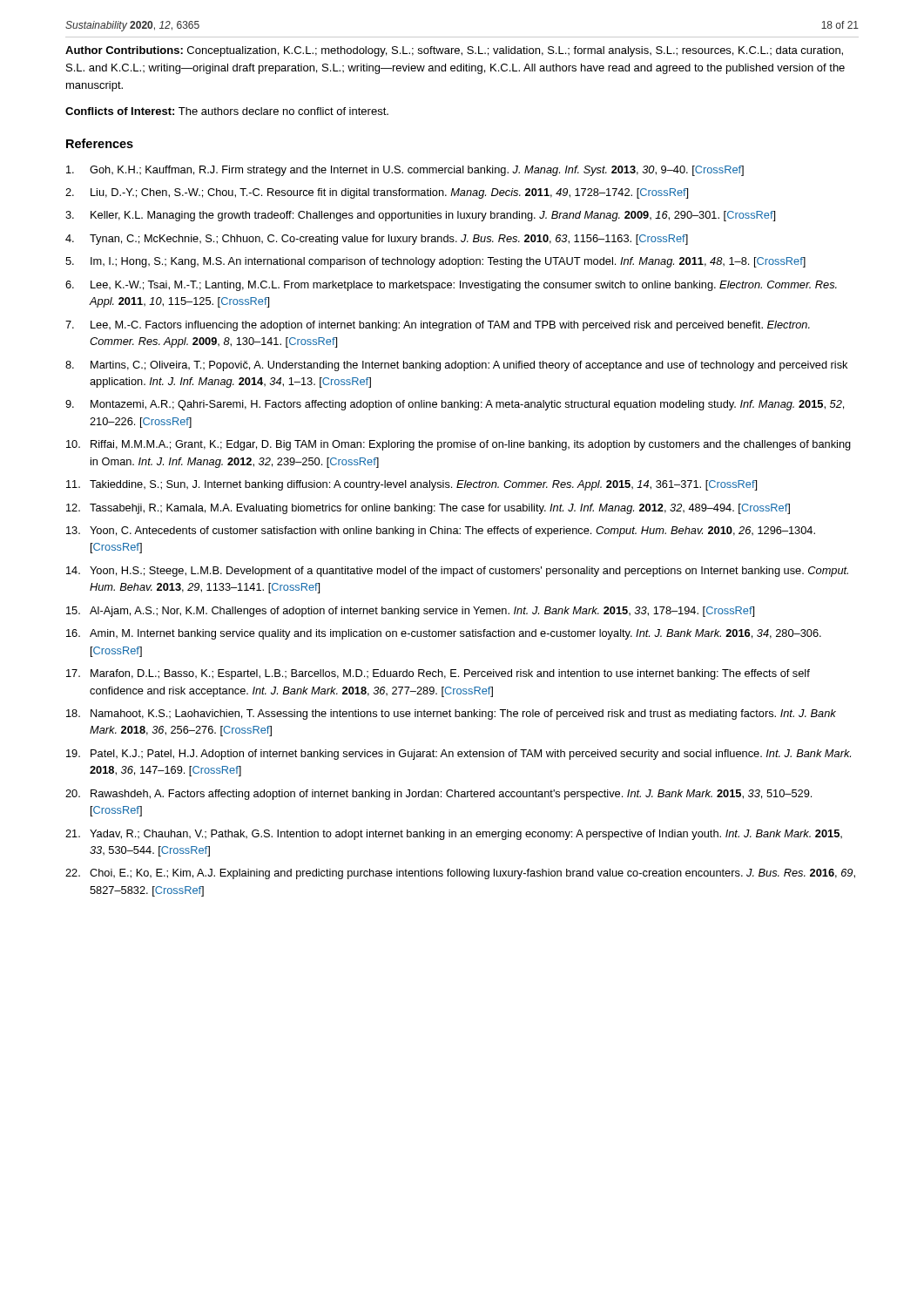Find the list item that reads "16. Amin, M. Internet banking service"
This screenshot has width=924, height=1307.
pos(462,642)
